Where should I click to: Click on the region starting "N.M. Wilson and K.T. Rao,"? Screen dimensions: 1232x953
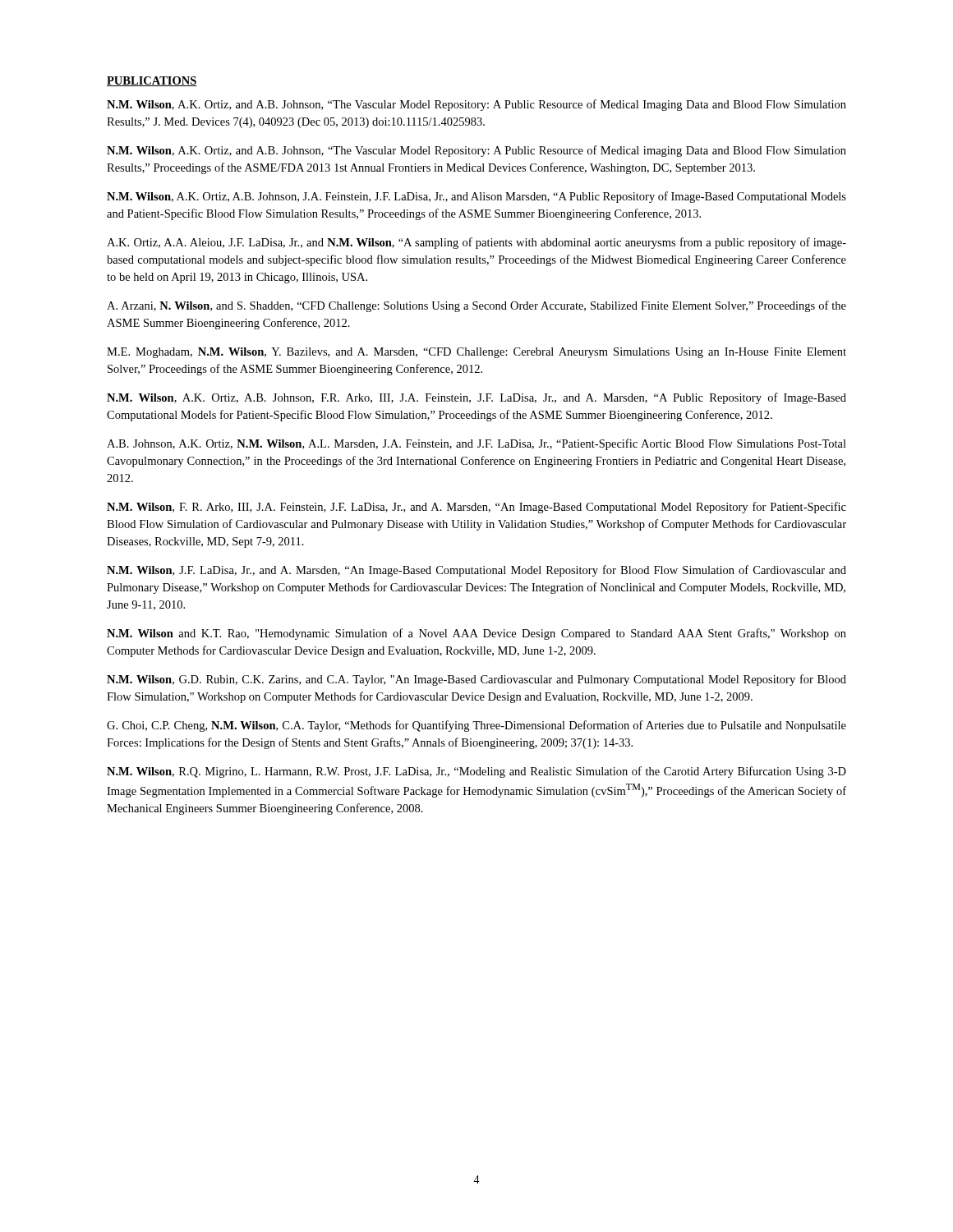[476, 642]
